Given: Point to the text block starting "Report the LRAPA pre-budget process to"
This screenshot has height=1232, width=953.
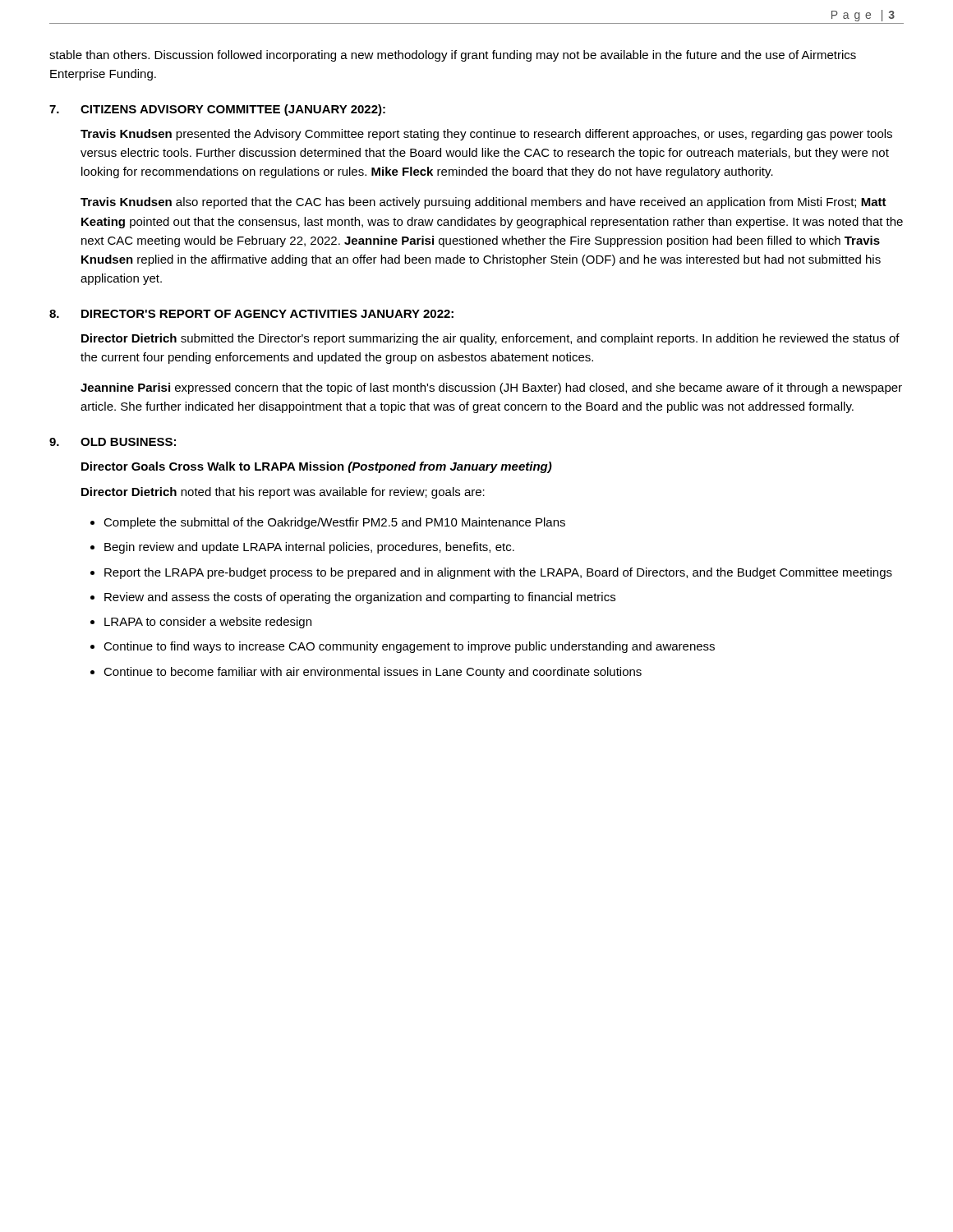Looking at the screenshot, I should coord(498,572).
